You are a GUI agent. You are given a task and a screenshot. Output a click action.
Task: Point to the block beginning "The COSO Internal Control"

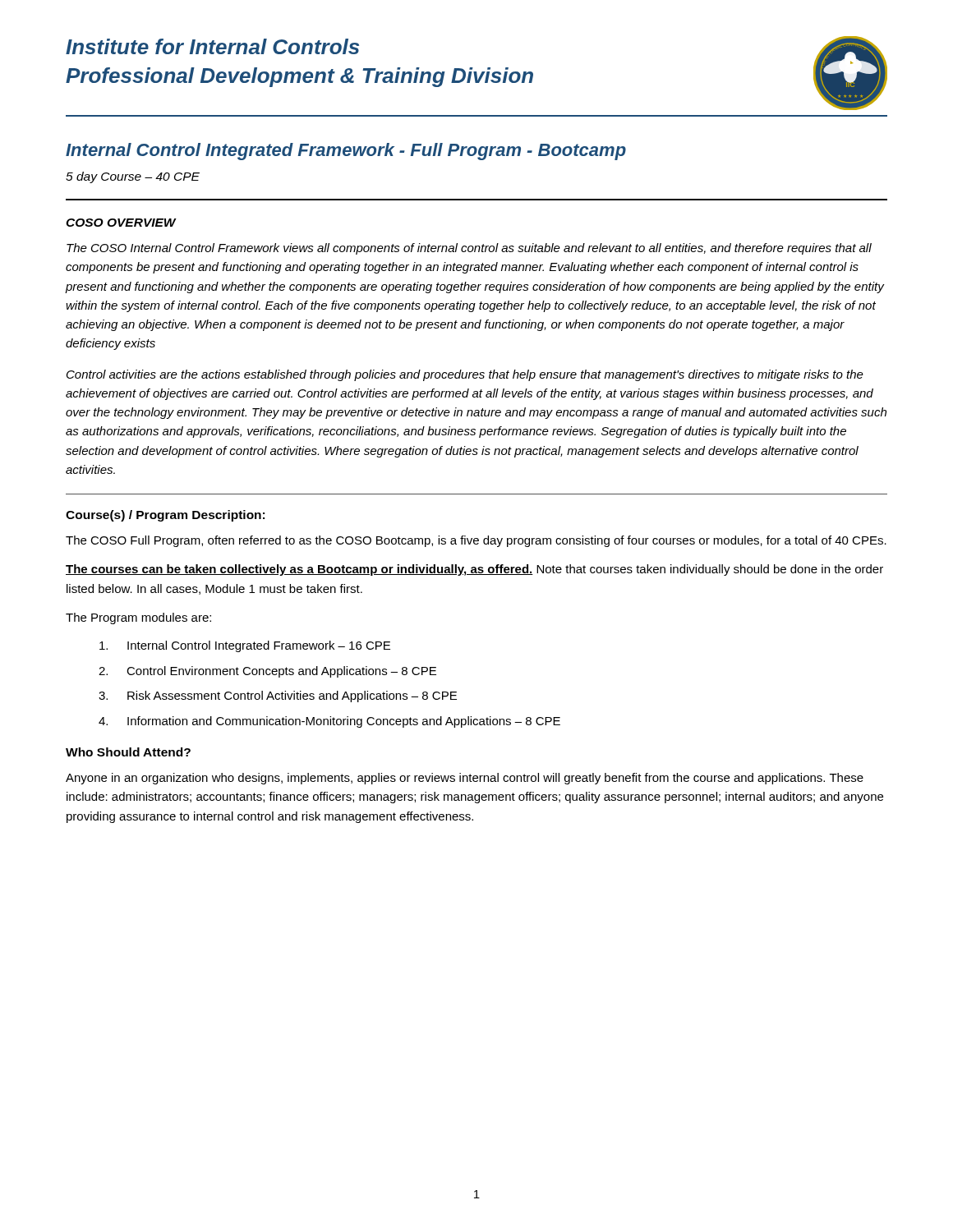point(476,295)
